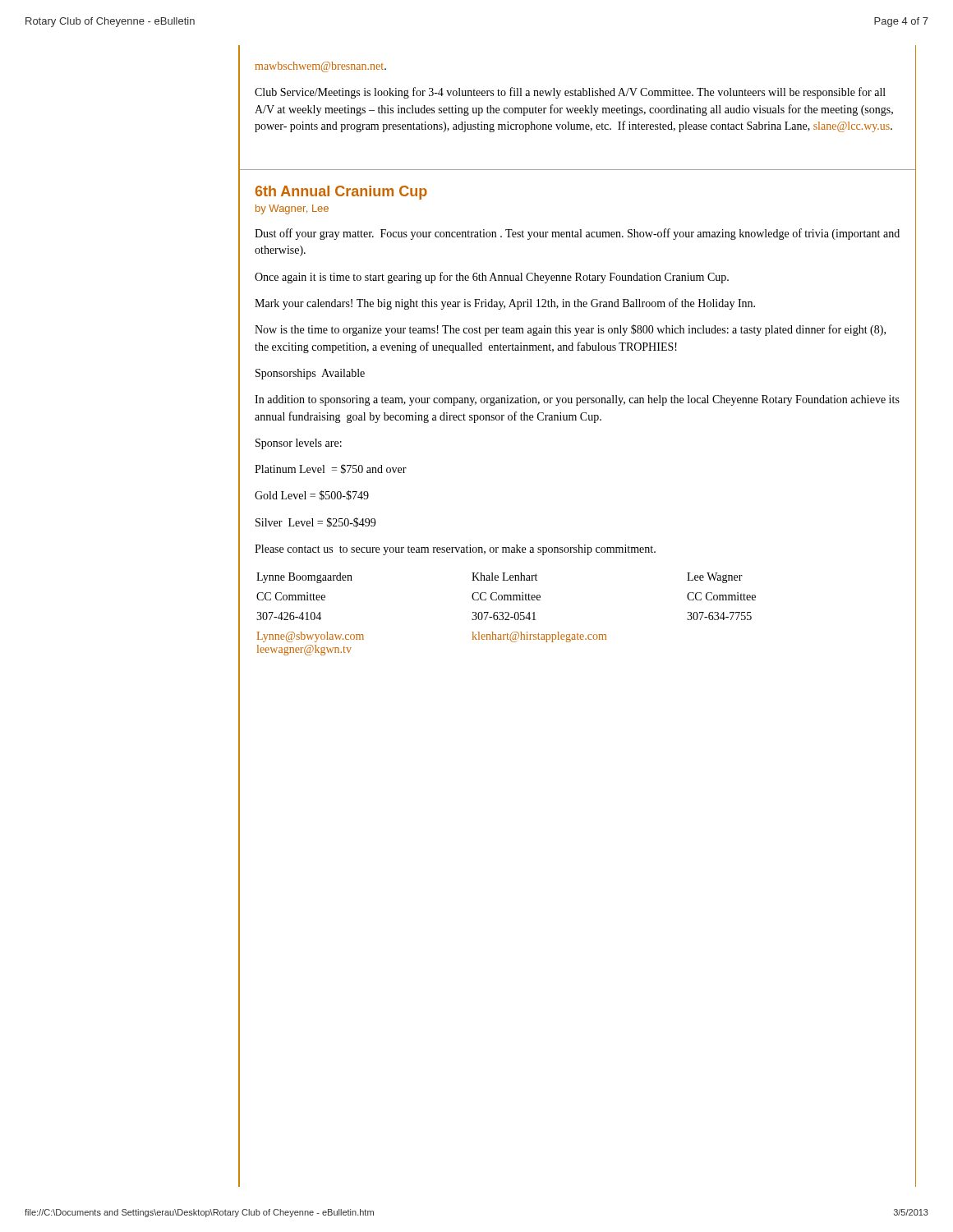Locate the block of text that opens with "Please contact us"

[x=455, y=549]
